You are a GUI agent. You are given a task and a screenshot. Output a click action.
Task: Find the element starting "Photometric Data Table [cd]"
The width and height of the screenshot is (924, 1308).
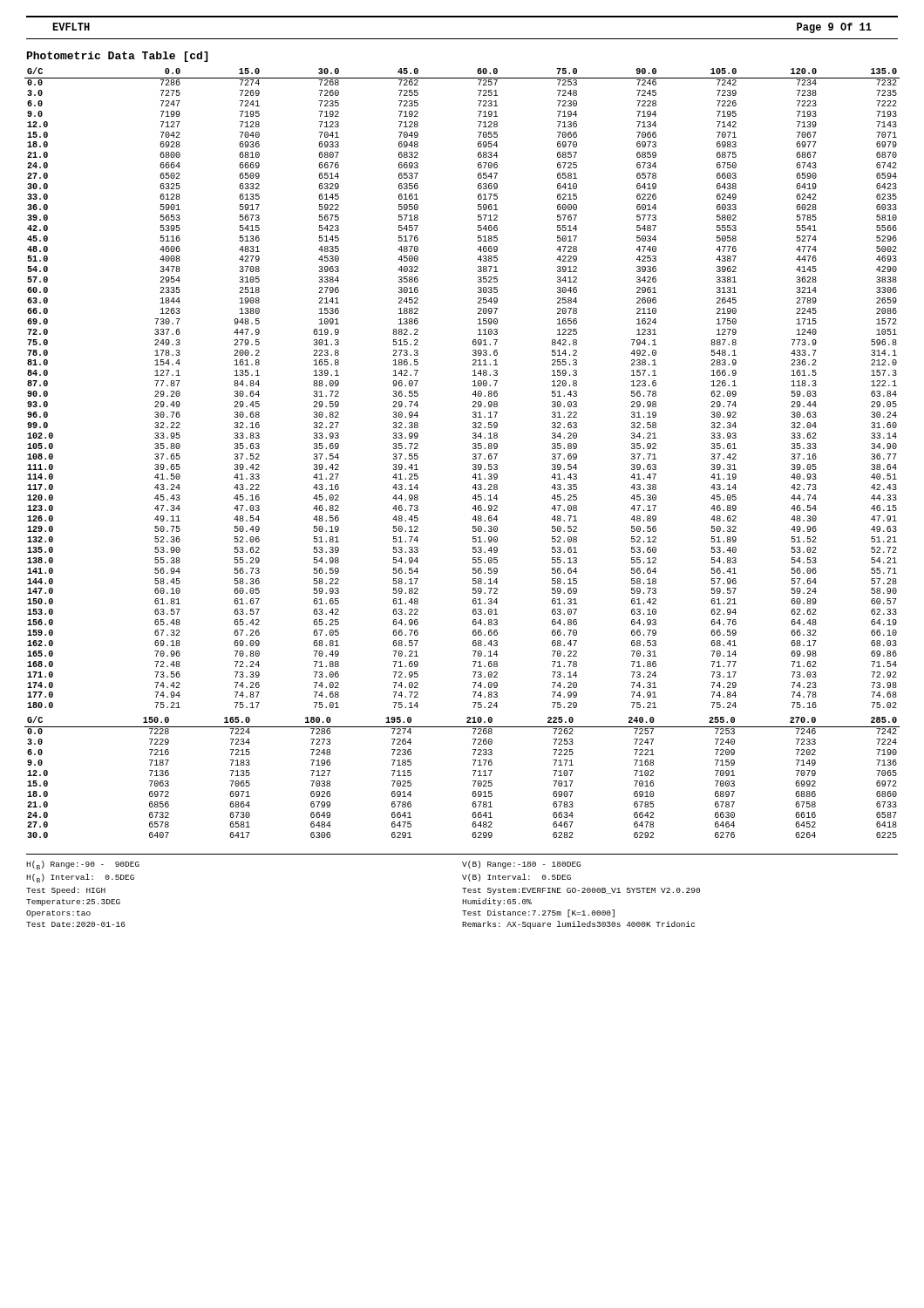[x=118, y=56]
